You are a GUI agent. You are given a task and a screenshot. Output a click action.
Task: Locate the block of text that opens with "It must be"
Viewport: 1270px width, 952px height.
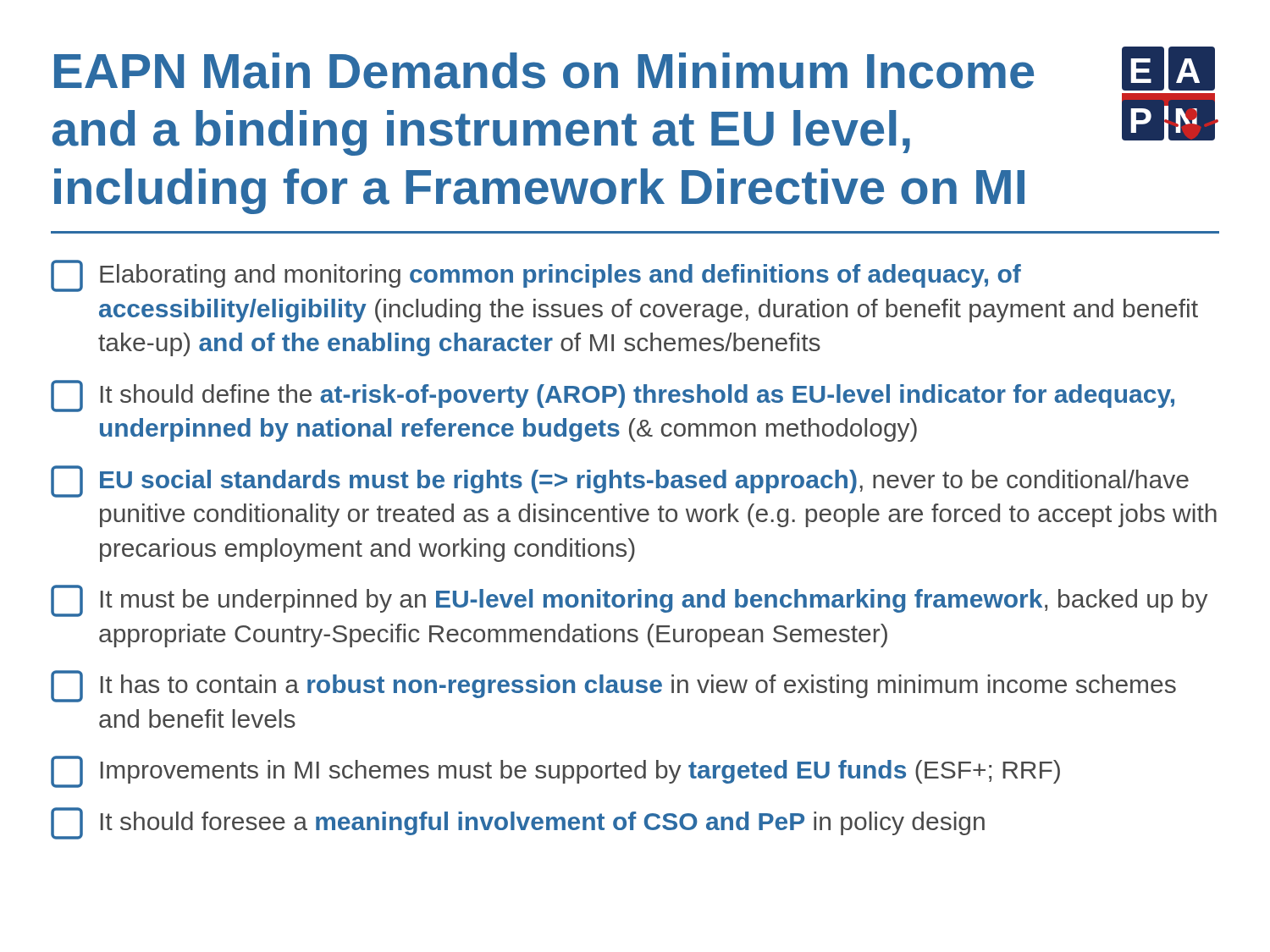click(x=635, y=617)
